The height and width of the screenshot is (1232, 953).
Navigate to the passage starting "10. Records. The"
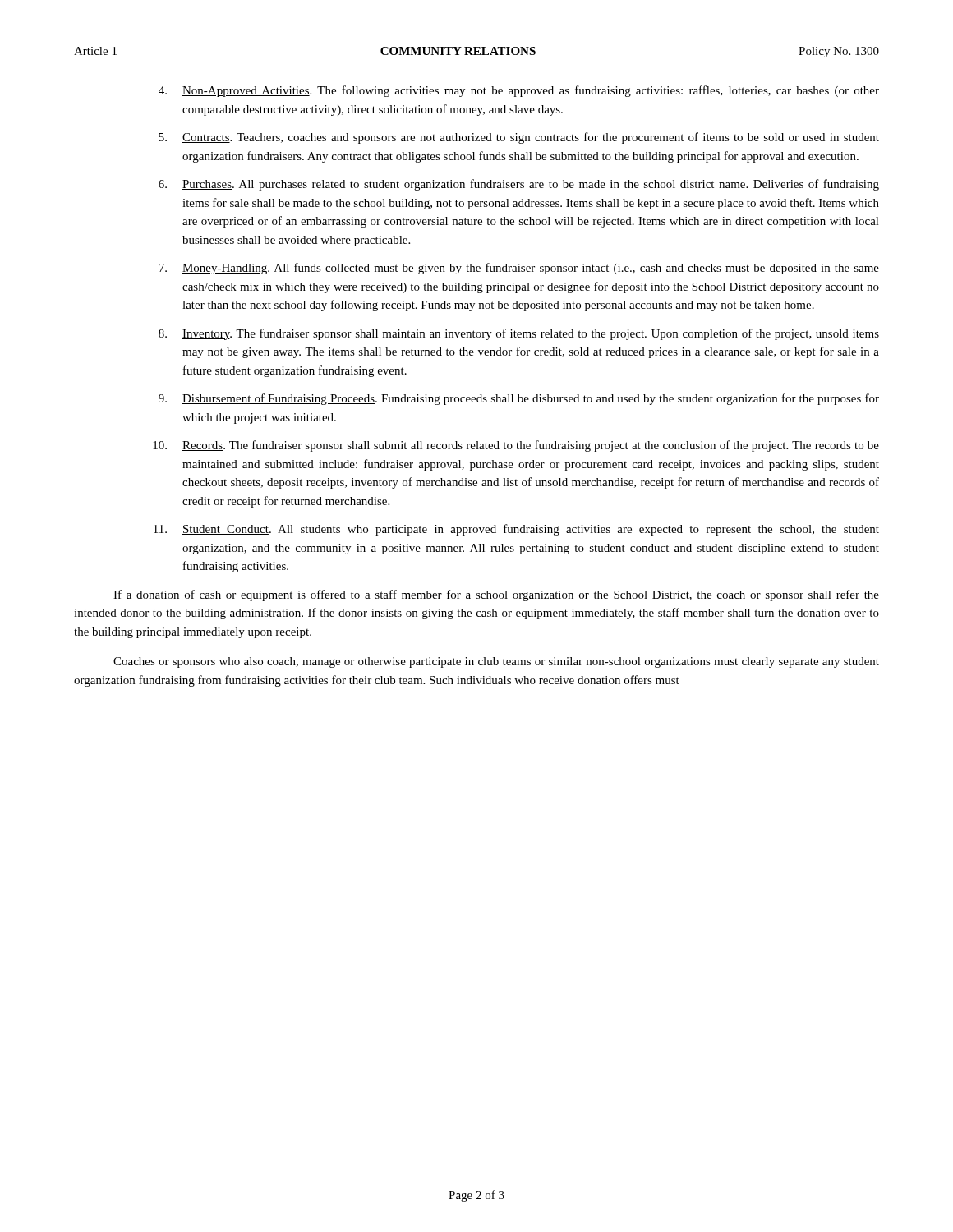(x=501, y=473)
